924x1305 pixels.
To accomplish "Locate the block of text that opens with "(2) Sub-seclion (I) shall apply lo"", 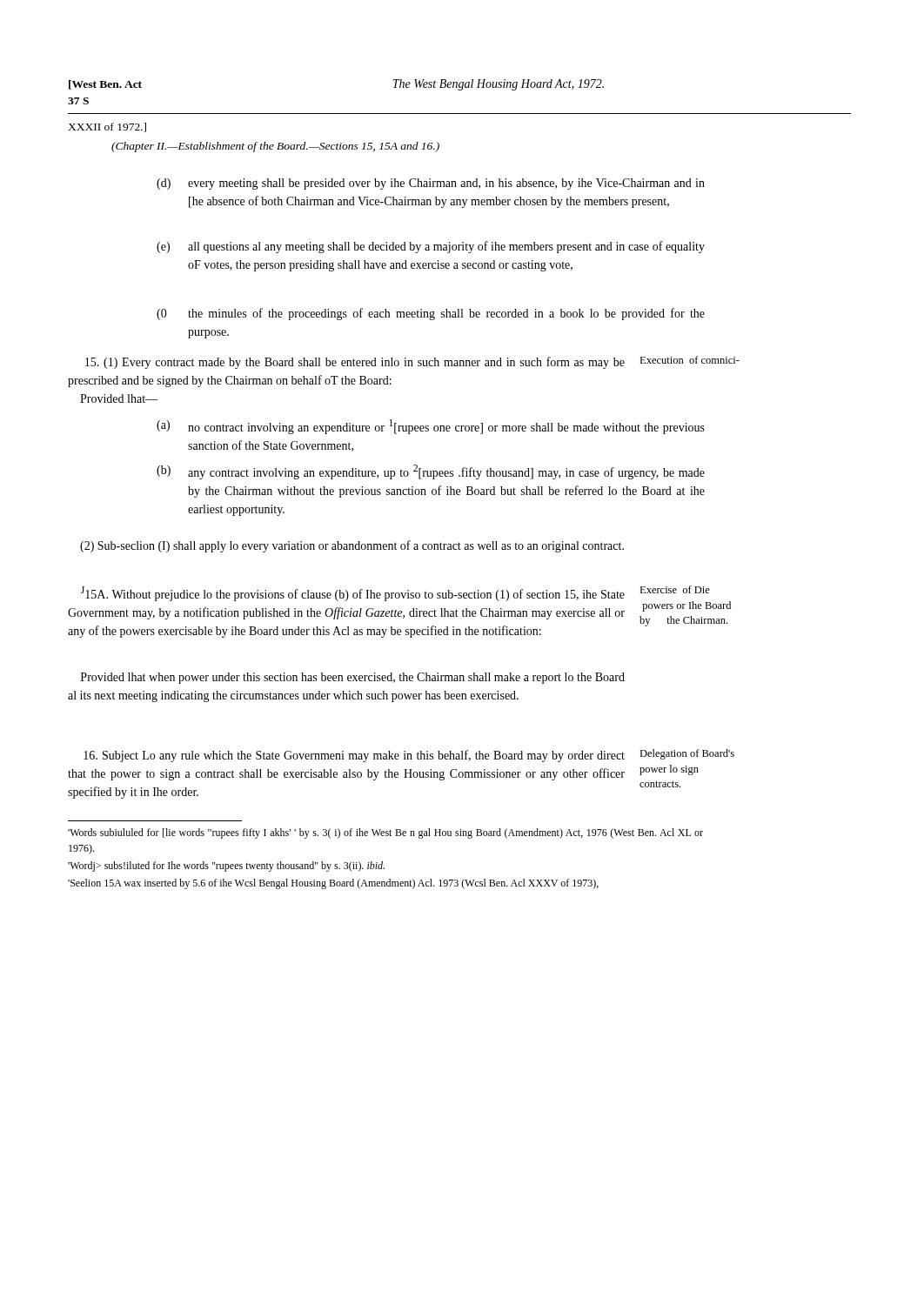I will 346,546.
